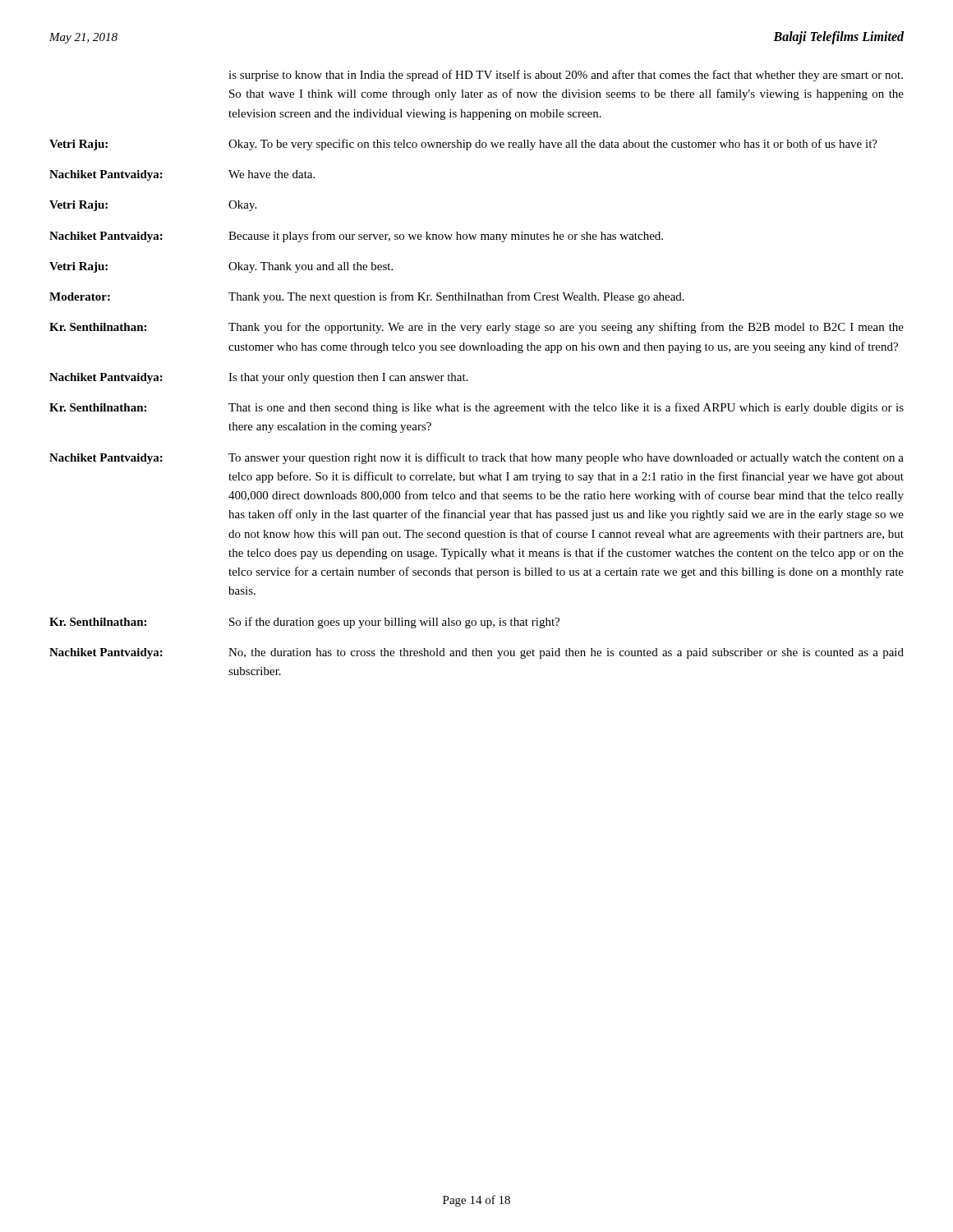The height and width of the screenshot is (1232, 953).
Task: Locate the region starting "Vetri Raju: Okay. Thank"
Action: click(88, 267)
